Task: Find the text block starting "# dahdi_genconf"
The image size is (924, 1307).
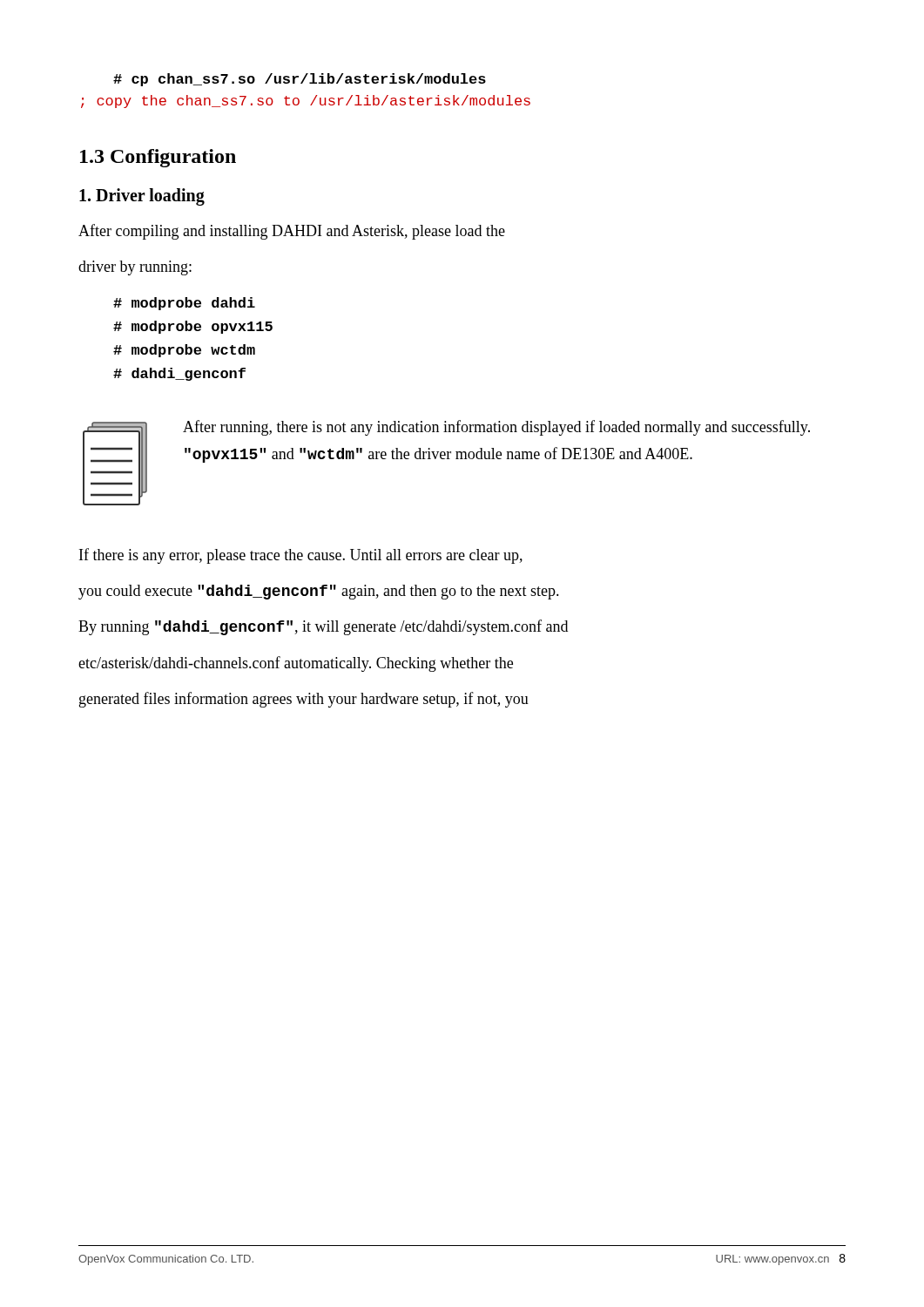Action: tap(180, 374)
